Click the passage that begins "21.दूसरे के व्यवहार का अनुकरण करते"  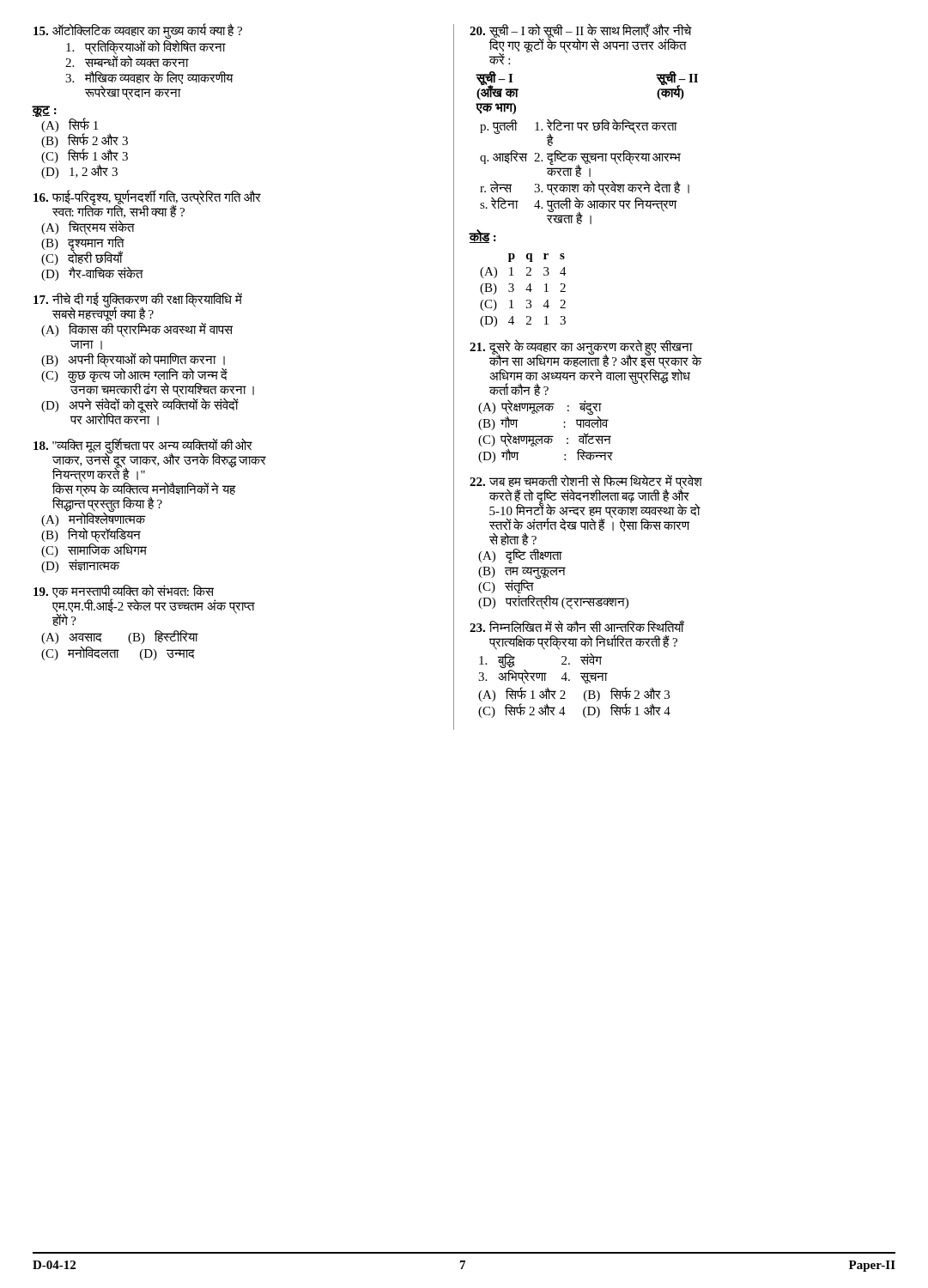[586, 368]
